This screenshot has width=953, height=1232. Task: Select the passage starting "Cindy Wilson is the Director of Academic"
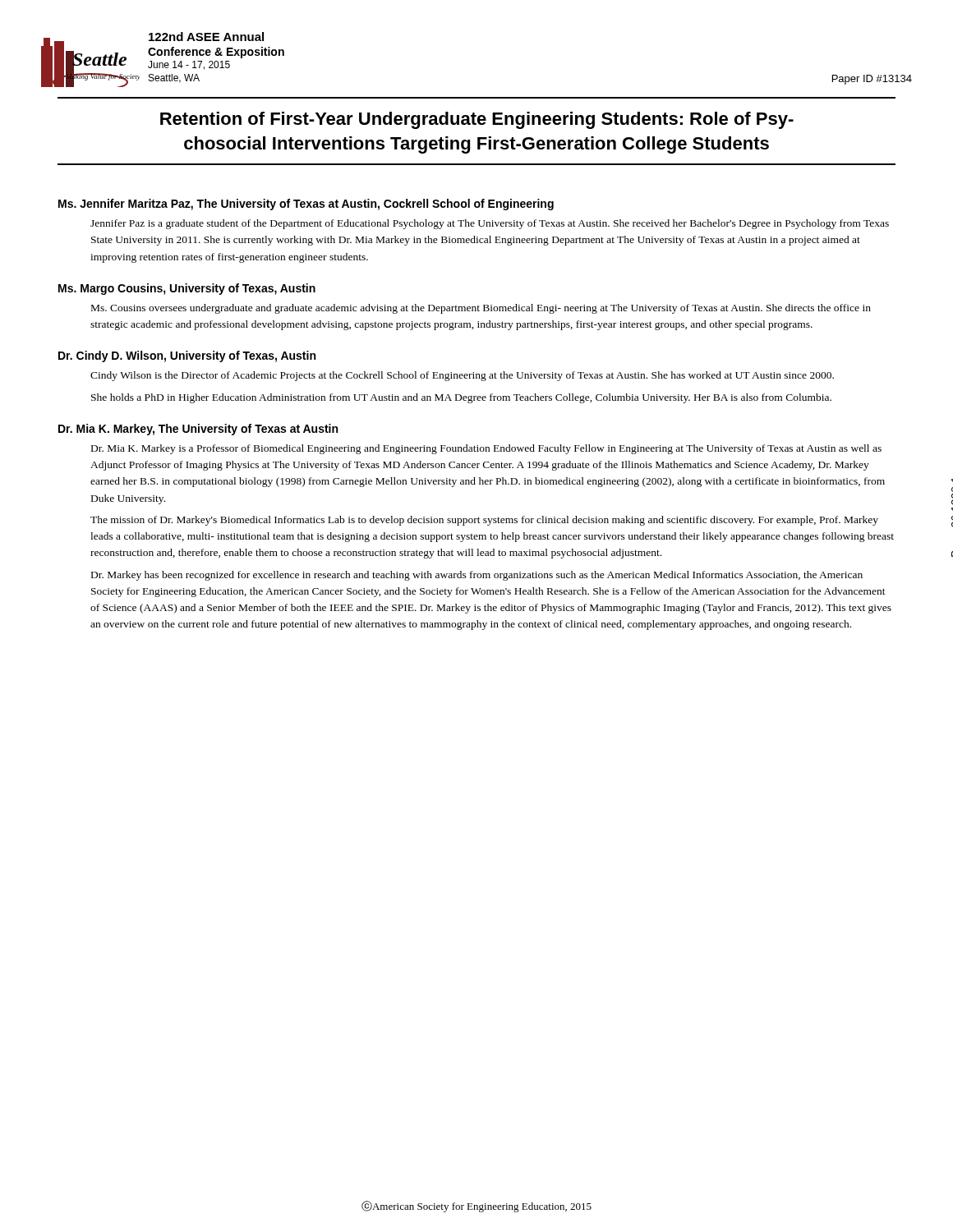[x=462, y=375]
